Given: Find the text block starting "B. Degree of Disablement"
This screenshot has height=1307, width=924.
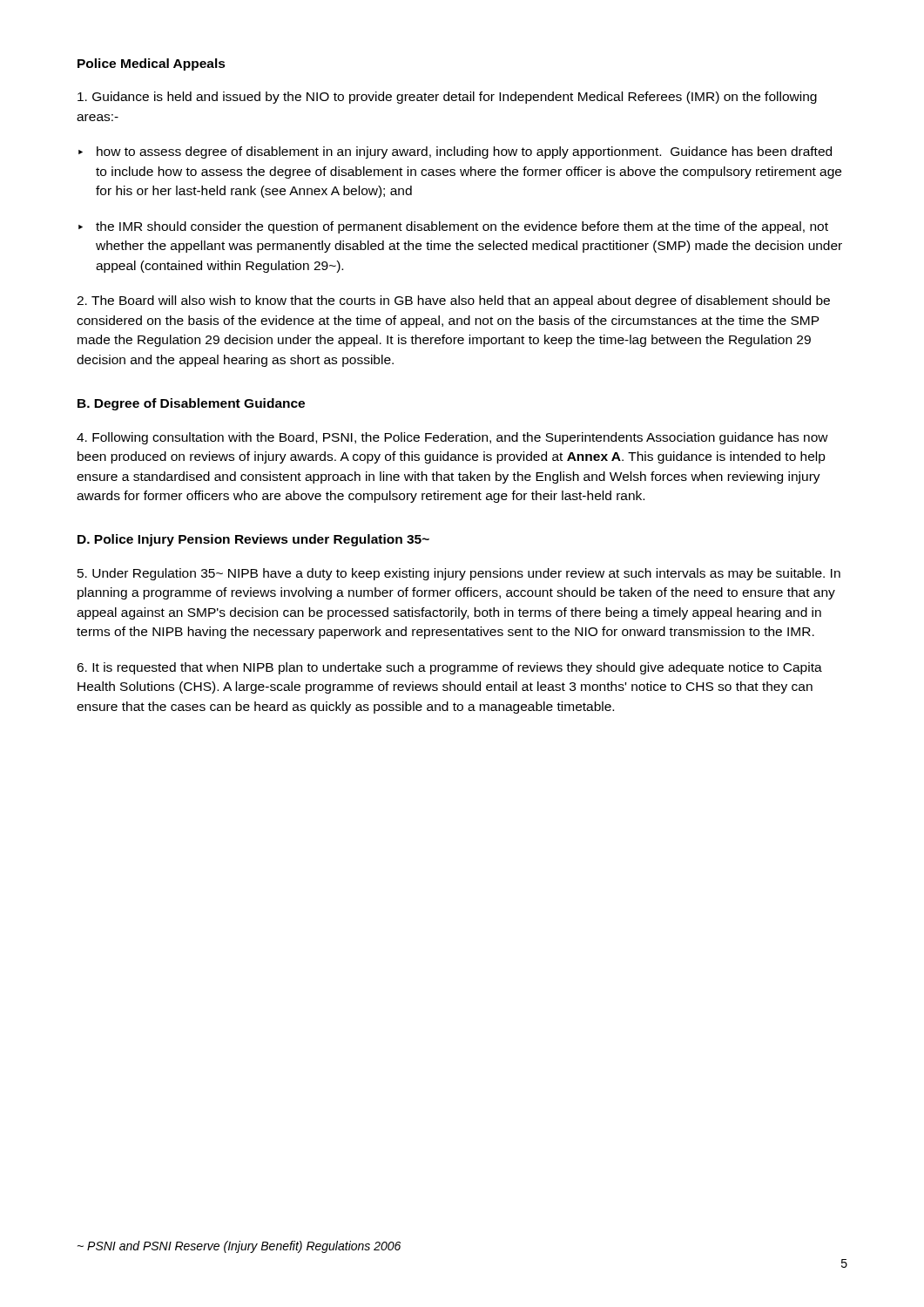Looking at the screenshot, I should click(191, 403).
